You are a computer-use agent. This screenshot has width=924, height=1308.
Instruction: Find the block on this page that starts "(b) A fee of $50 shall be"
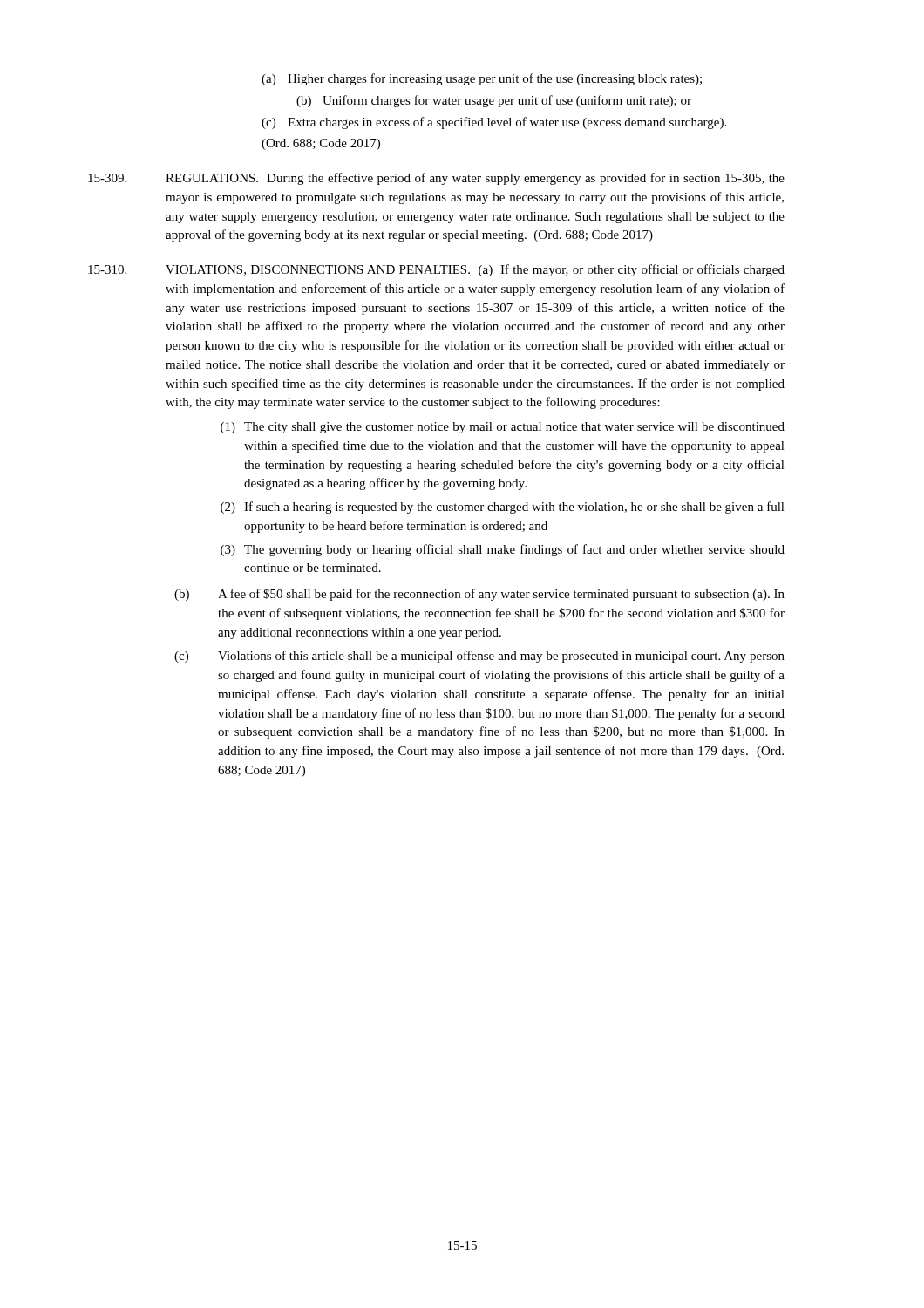pyautogui.click(x=475, y=614)
